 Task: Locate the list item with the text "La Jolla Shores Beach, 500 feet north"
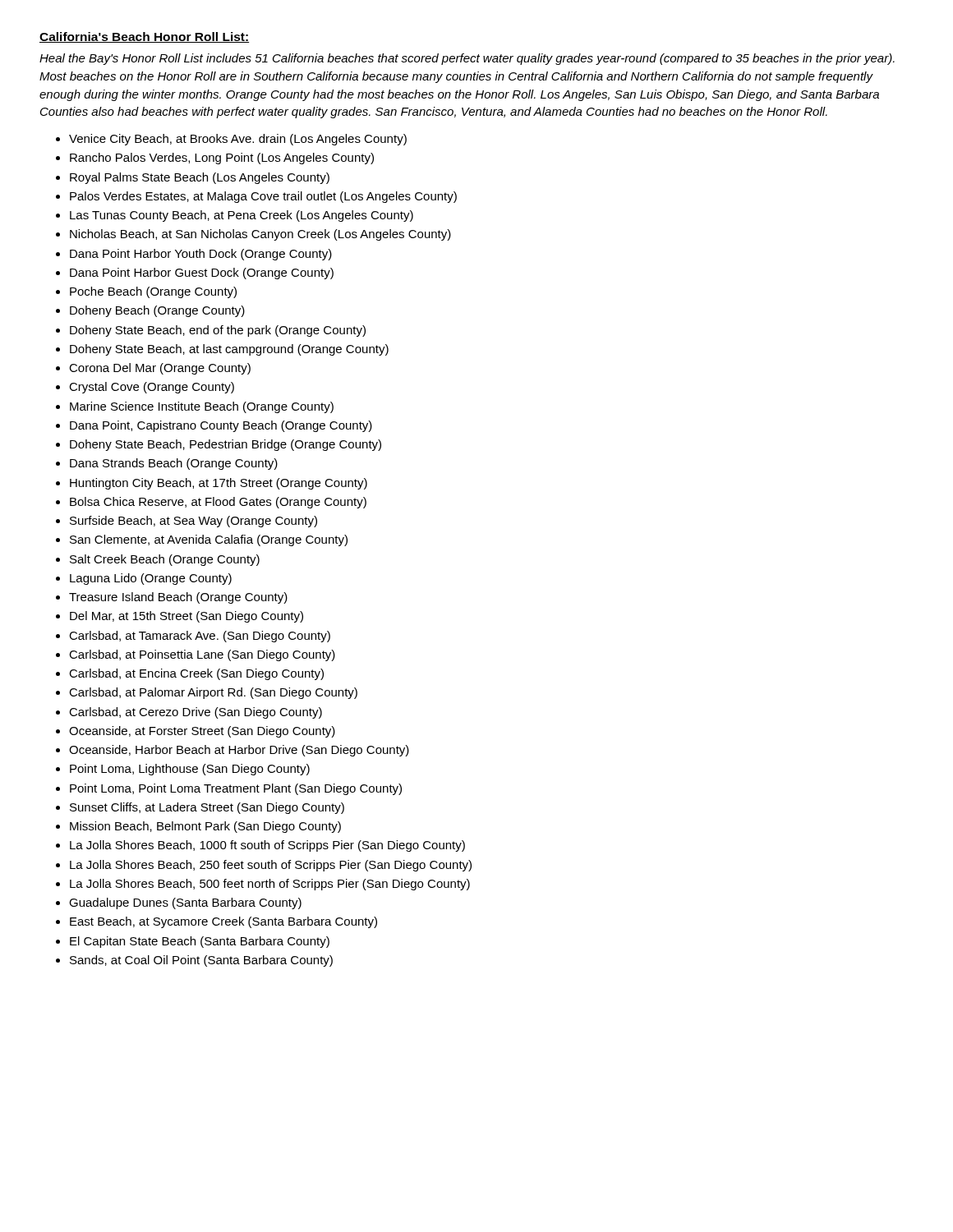coord(270,883)
